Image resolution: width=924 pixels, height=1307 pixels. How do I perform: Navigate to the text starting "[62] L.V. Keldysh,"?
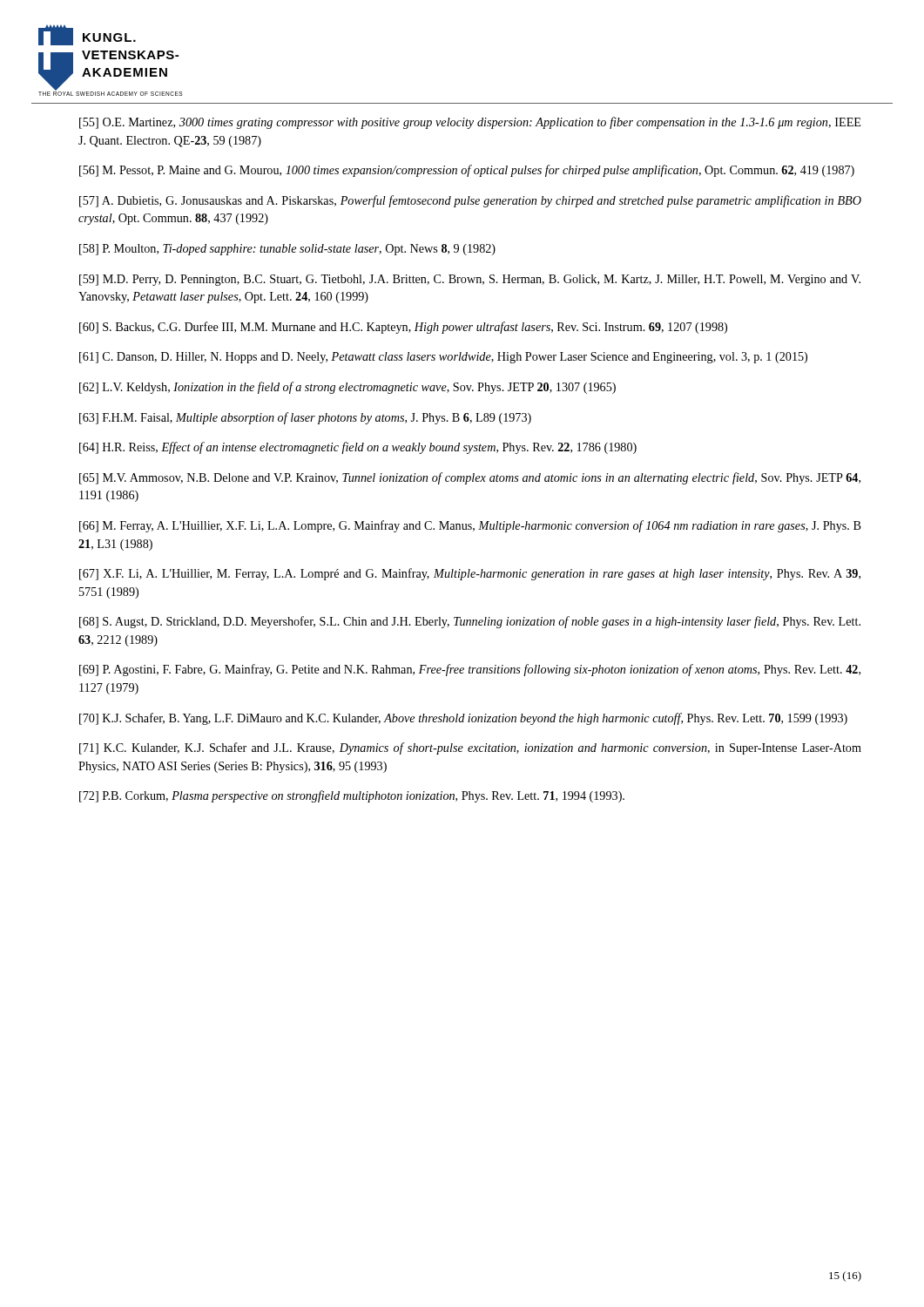coord(347,387)
